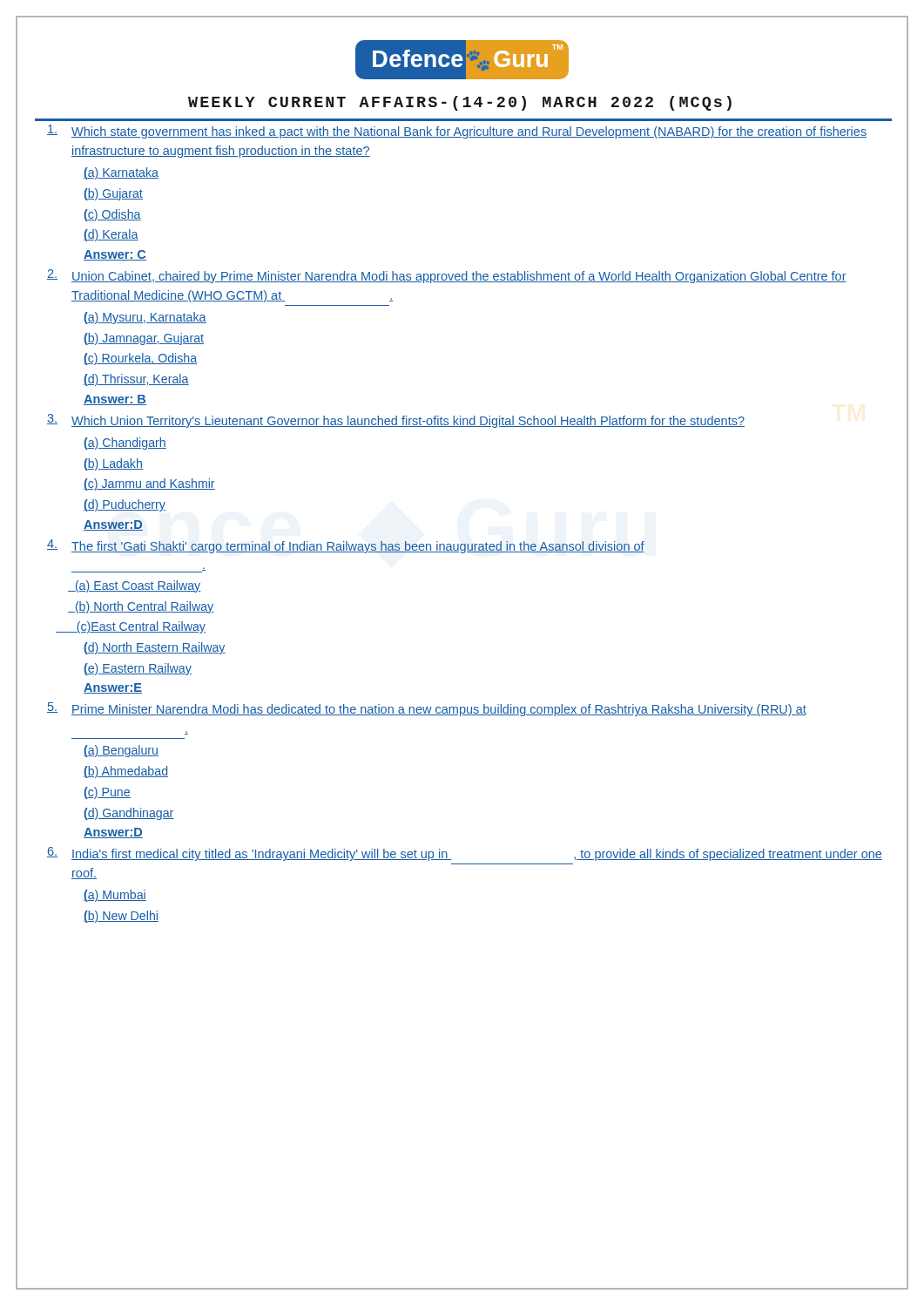Point to the block beginning "3. Which Union Territory's Lieutenant Governor has launched"

396,421
